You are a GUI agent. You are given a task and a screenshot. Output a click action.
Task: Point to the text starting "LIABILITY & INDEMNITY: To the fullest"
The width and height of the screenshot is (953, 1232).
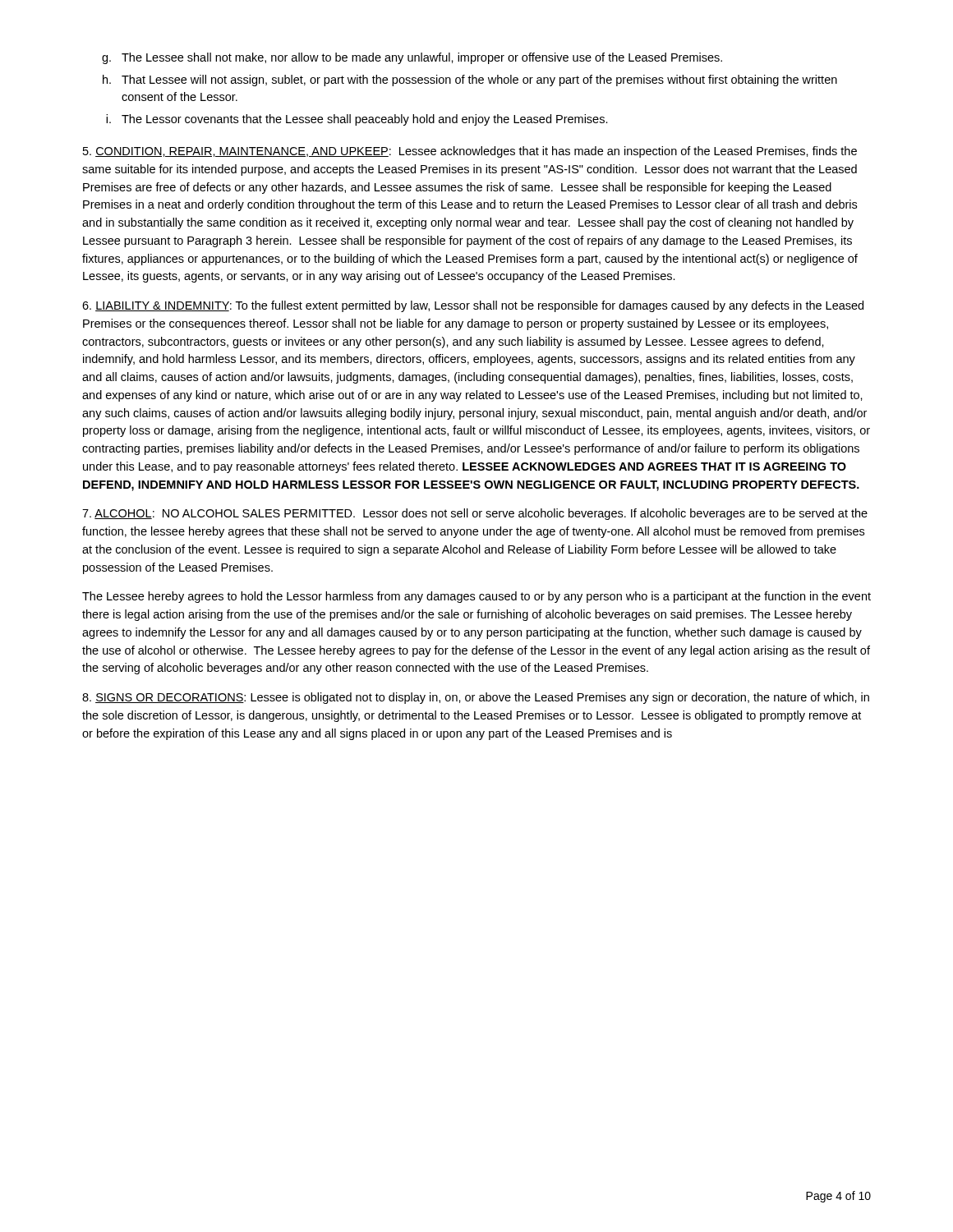(x=476, y=395)
